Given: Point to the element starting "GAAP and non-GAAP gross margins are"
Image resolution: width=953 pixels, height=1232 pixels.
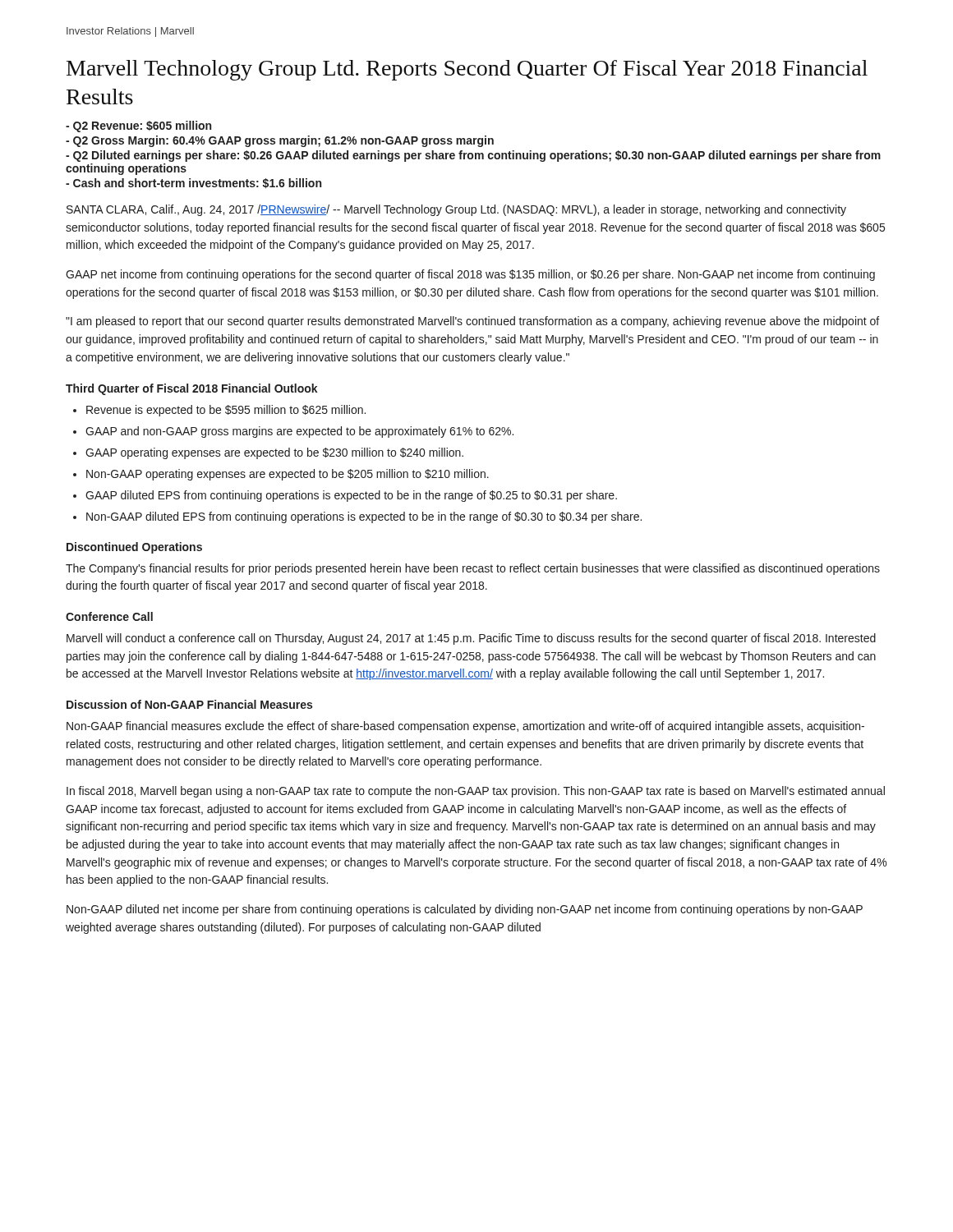Looking at the screenshot, I should [x=486, y=431].
